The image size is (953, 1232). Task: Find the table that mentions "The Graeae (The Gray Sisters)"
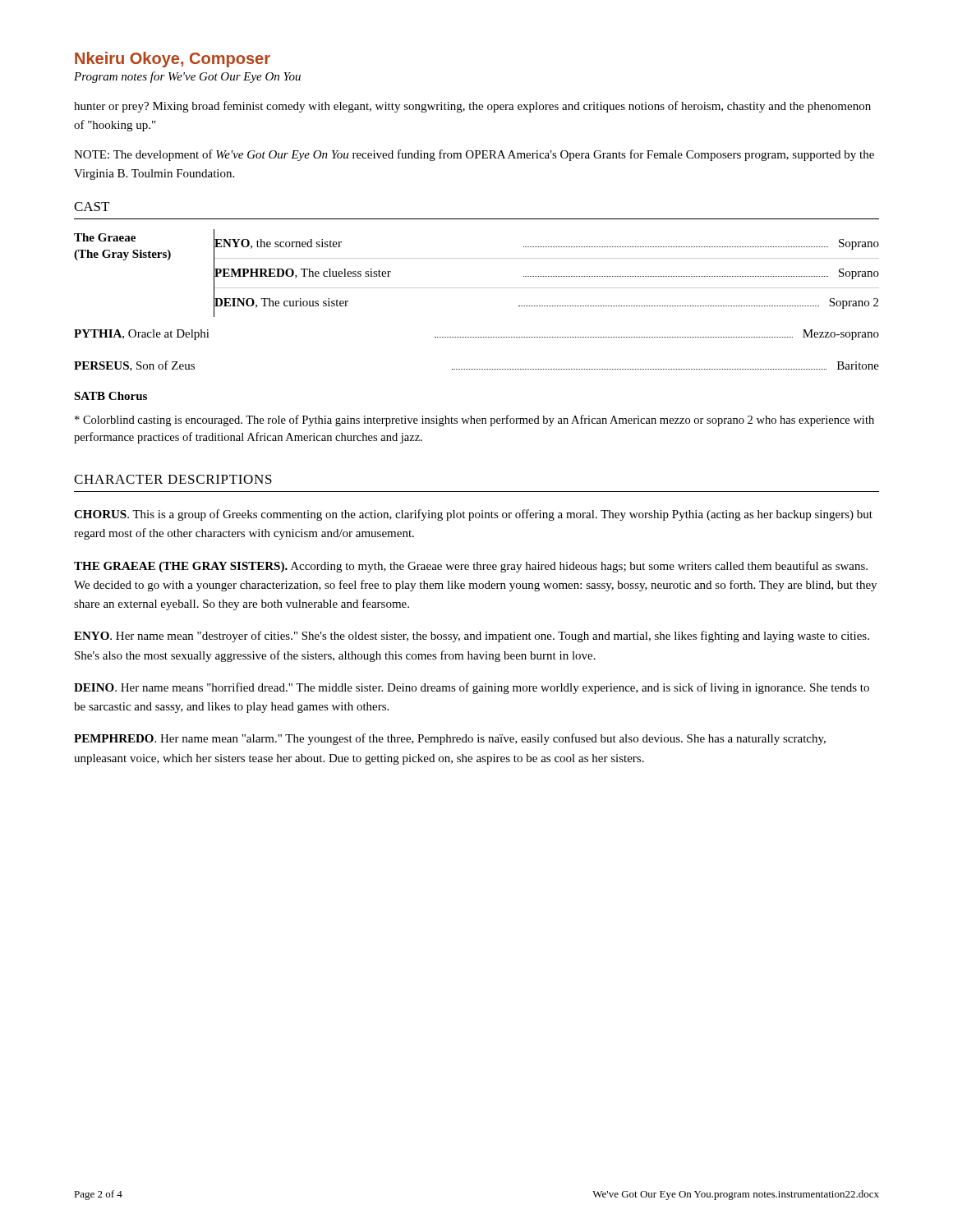pyautogui.click(x=476, y=303)
